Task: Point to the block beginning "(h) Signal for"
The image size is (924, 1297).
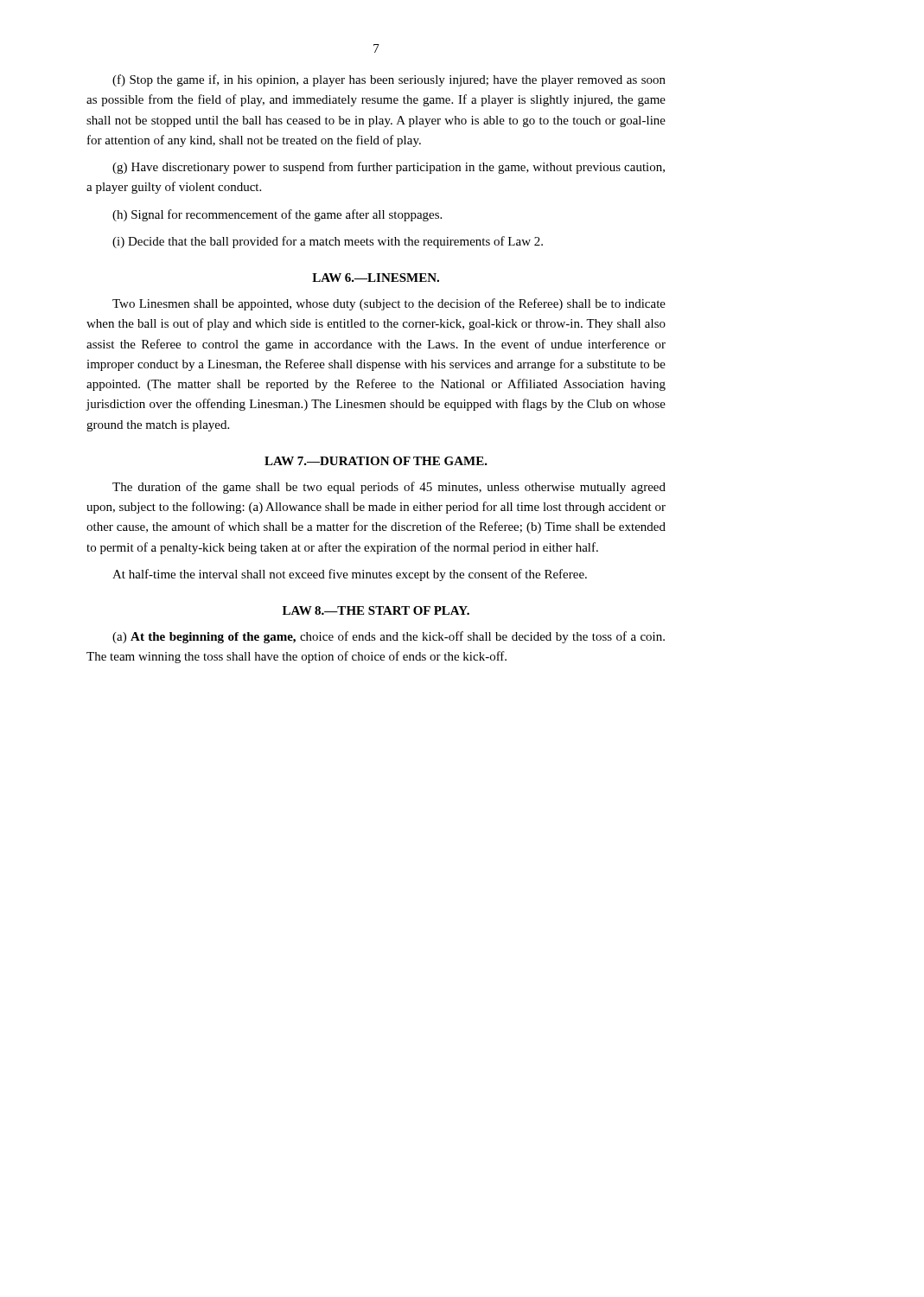Action: click(376, 215)
